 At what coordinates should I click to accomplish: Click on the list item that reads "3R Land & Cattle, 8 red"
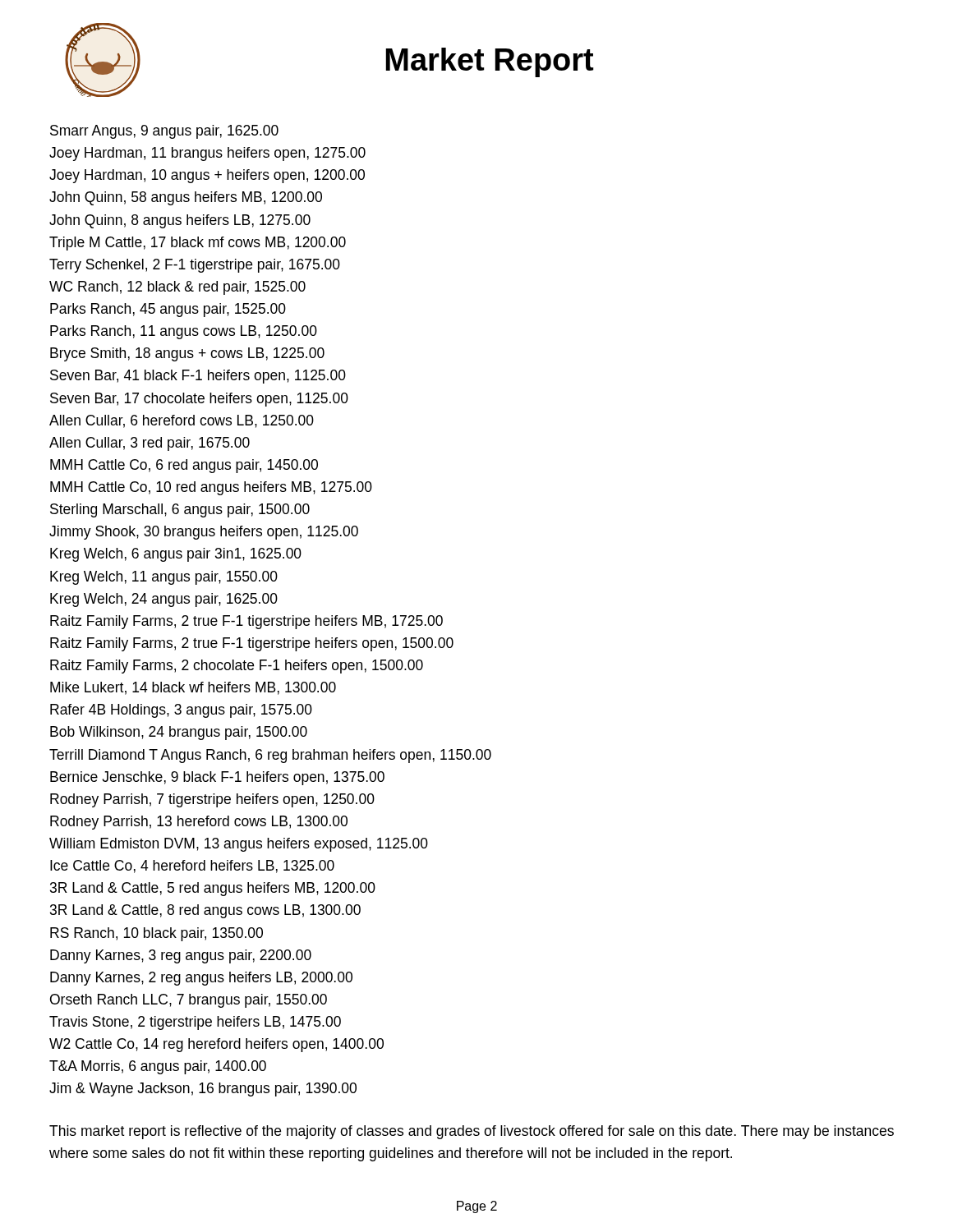[205, 910]
